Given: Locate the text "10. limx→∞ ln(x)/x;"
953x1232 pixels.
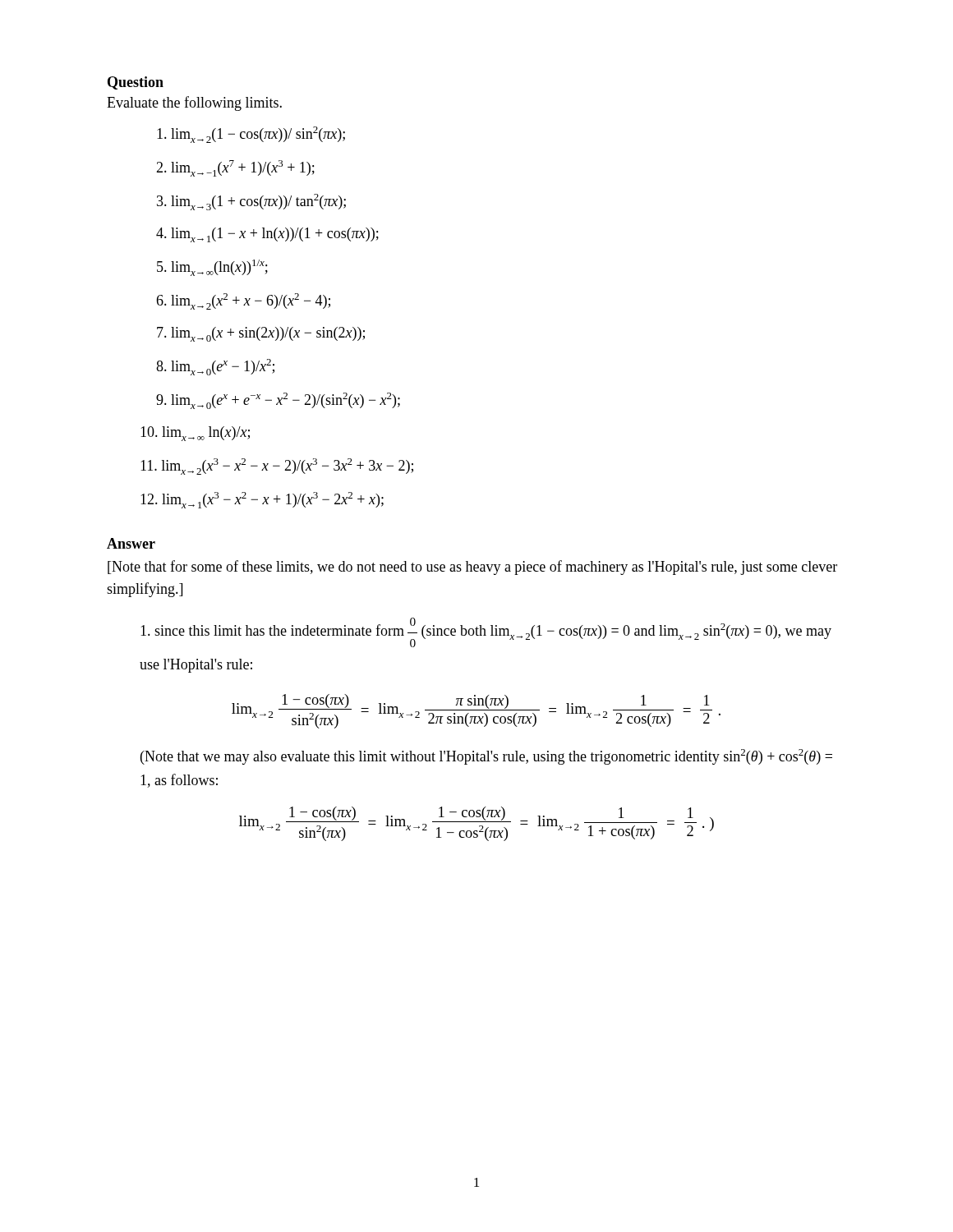Looking at the screenshot, I should click(x=195, y=434).
